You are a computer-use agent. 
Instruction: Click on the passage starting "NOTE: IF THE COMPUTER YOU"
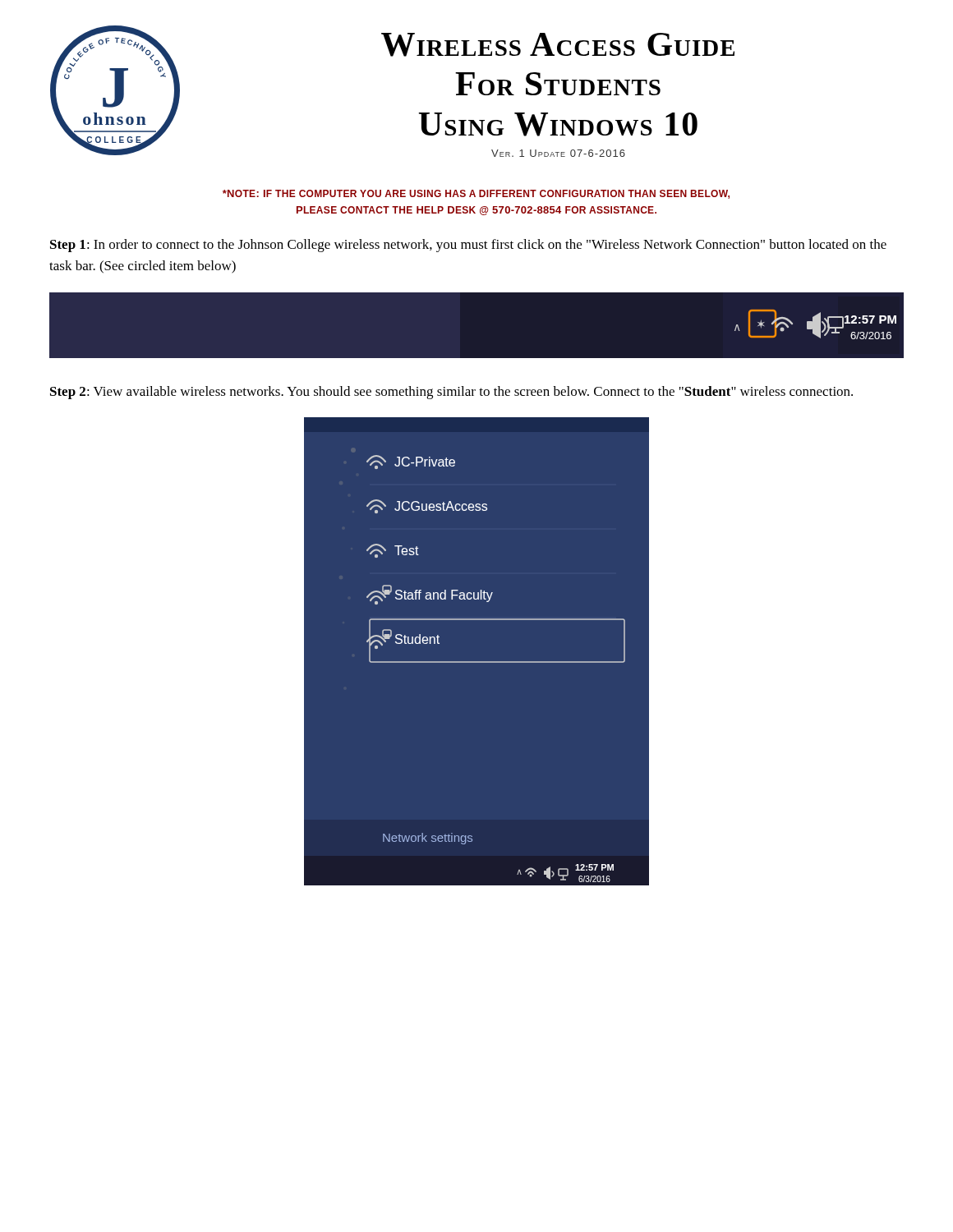476,201
